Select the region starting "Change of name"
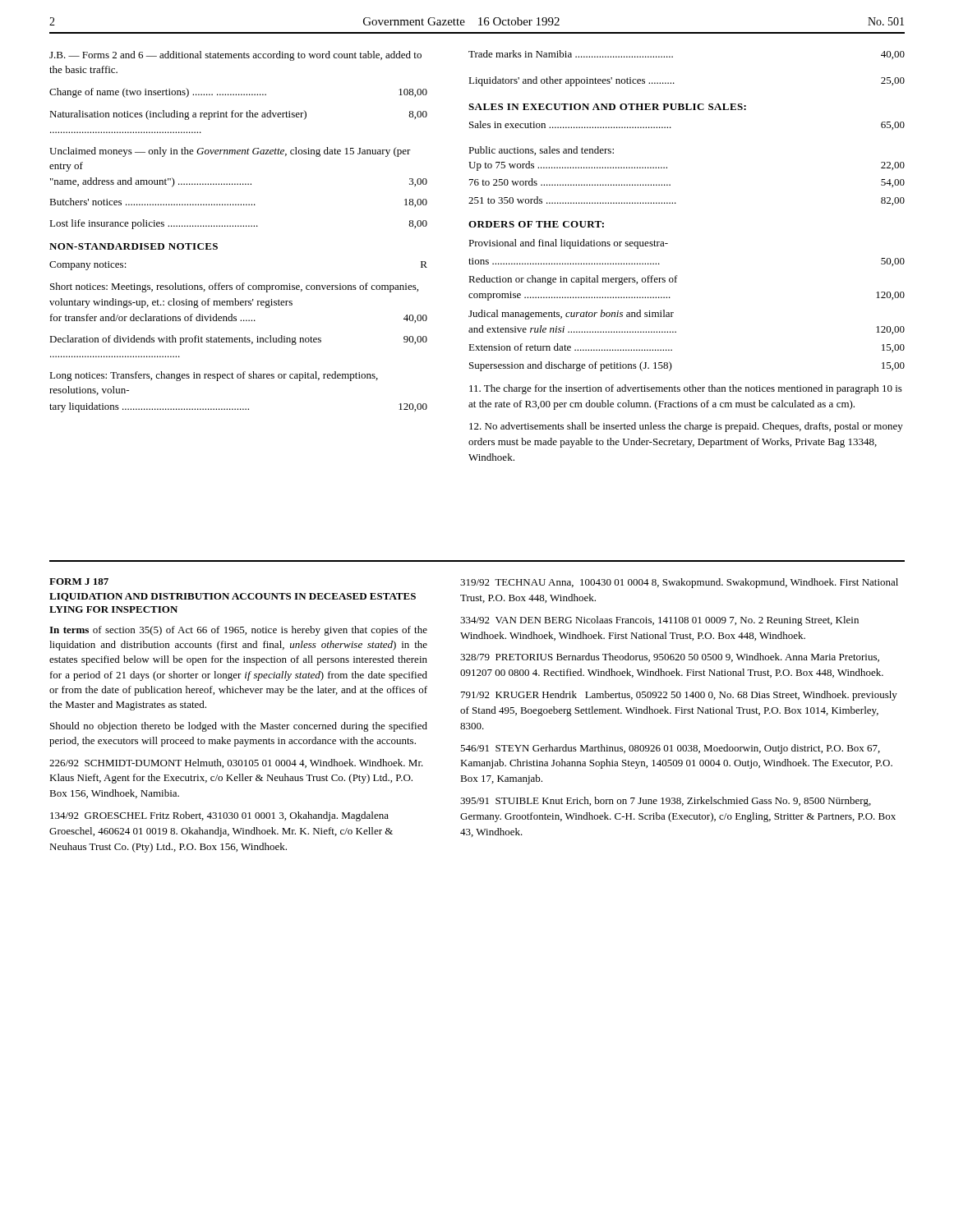 pos(238,92)
